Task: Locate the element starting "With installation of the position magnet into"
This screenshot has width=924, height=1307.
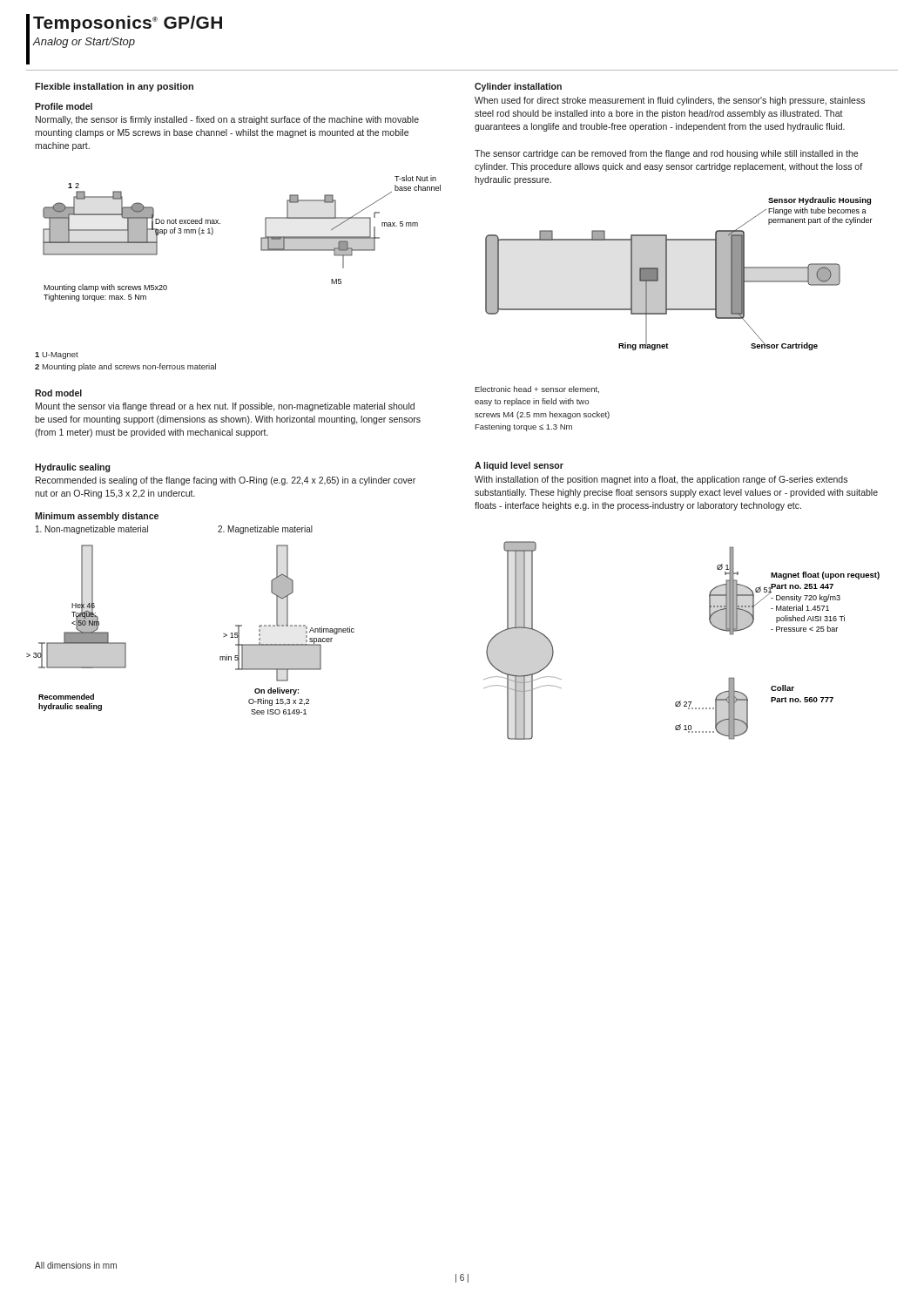Action: point(676,493)
